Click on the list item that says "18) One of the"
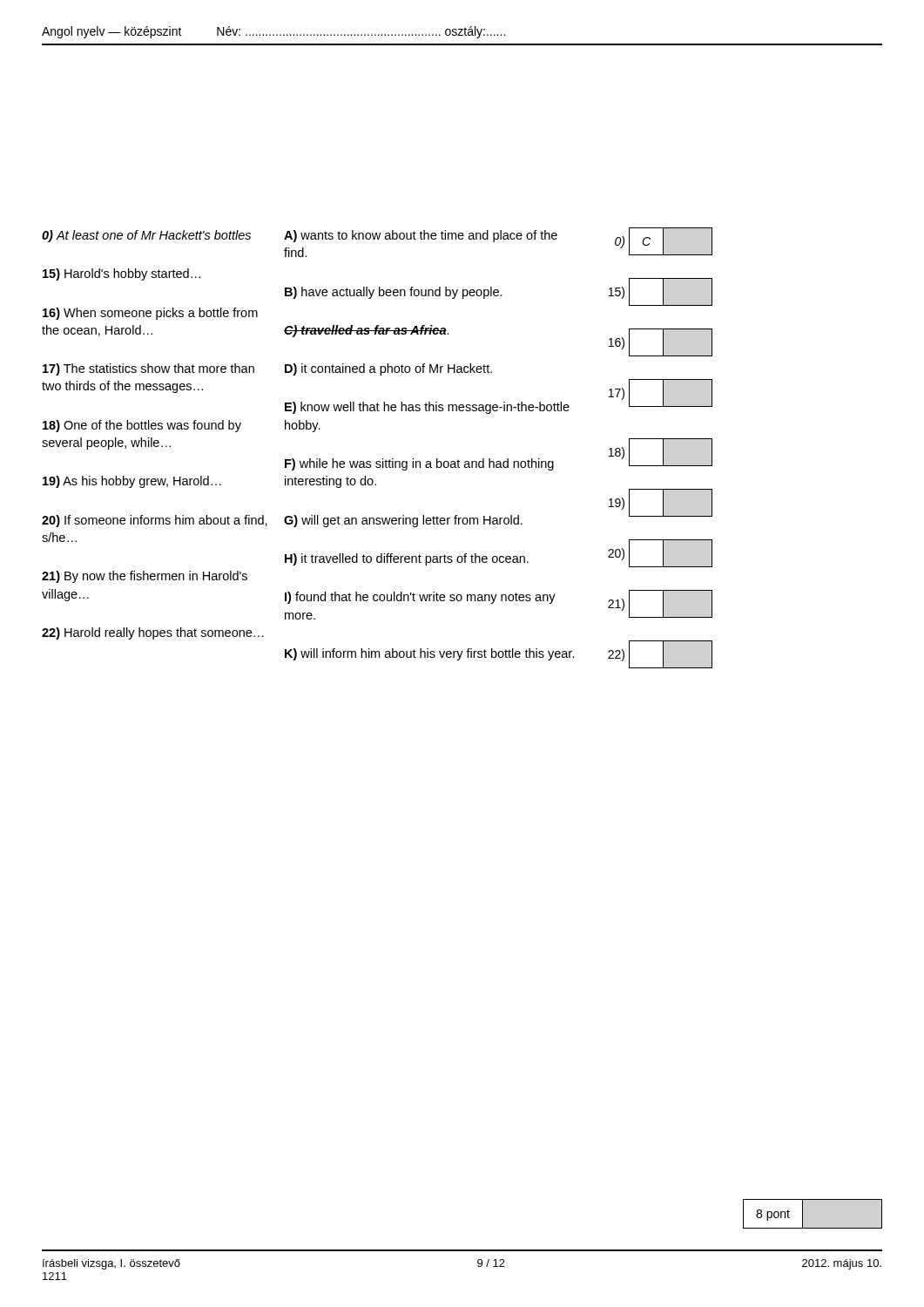Image resolution: width=924 pixels, height=1307 pixels. 141,434
